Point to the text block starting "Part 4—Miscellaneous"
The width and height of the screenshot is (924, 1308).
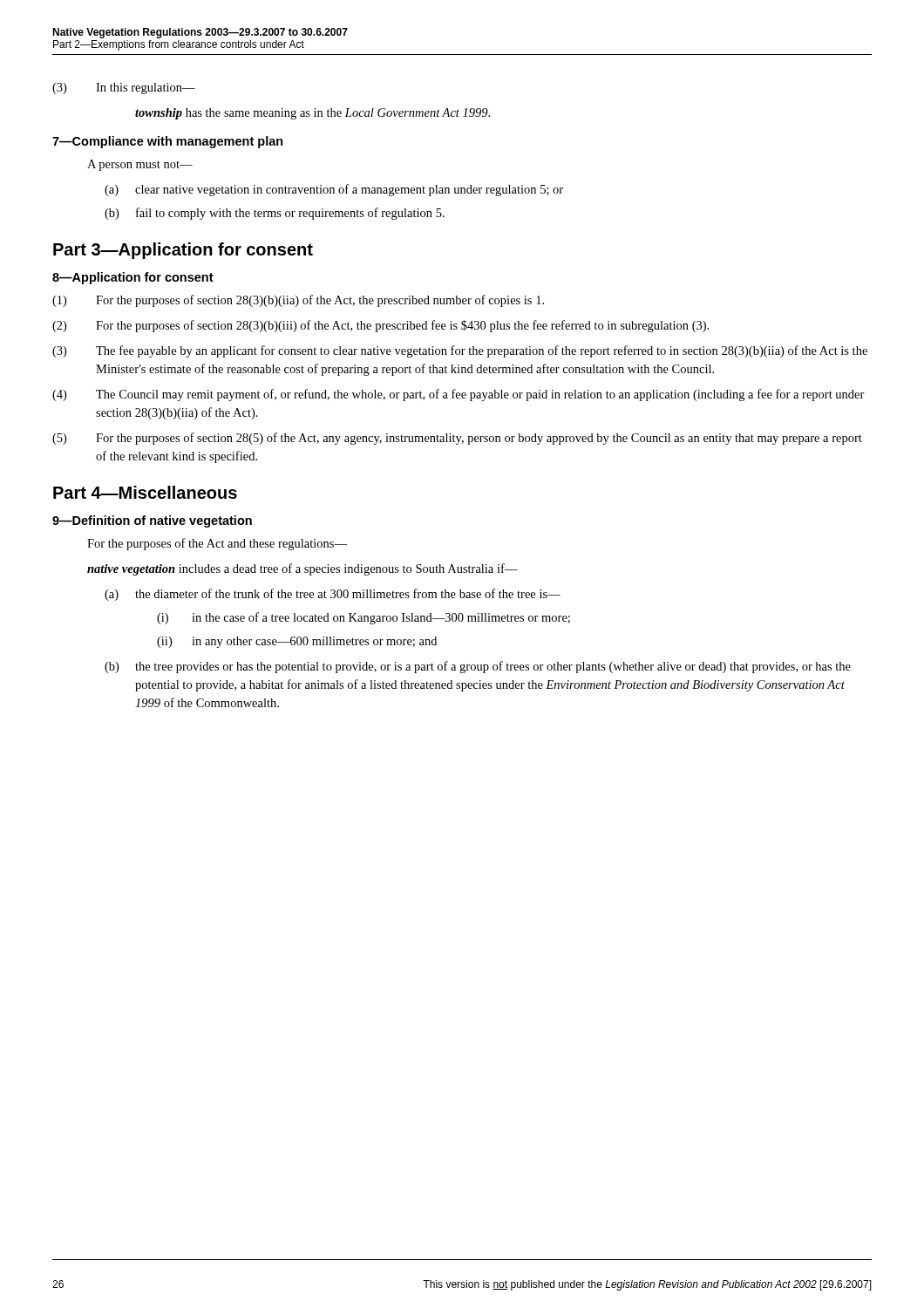(x=145, y=493)
